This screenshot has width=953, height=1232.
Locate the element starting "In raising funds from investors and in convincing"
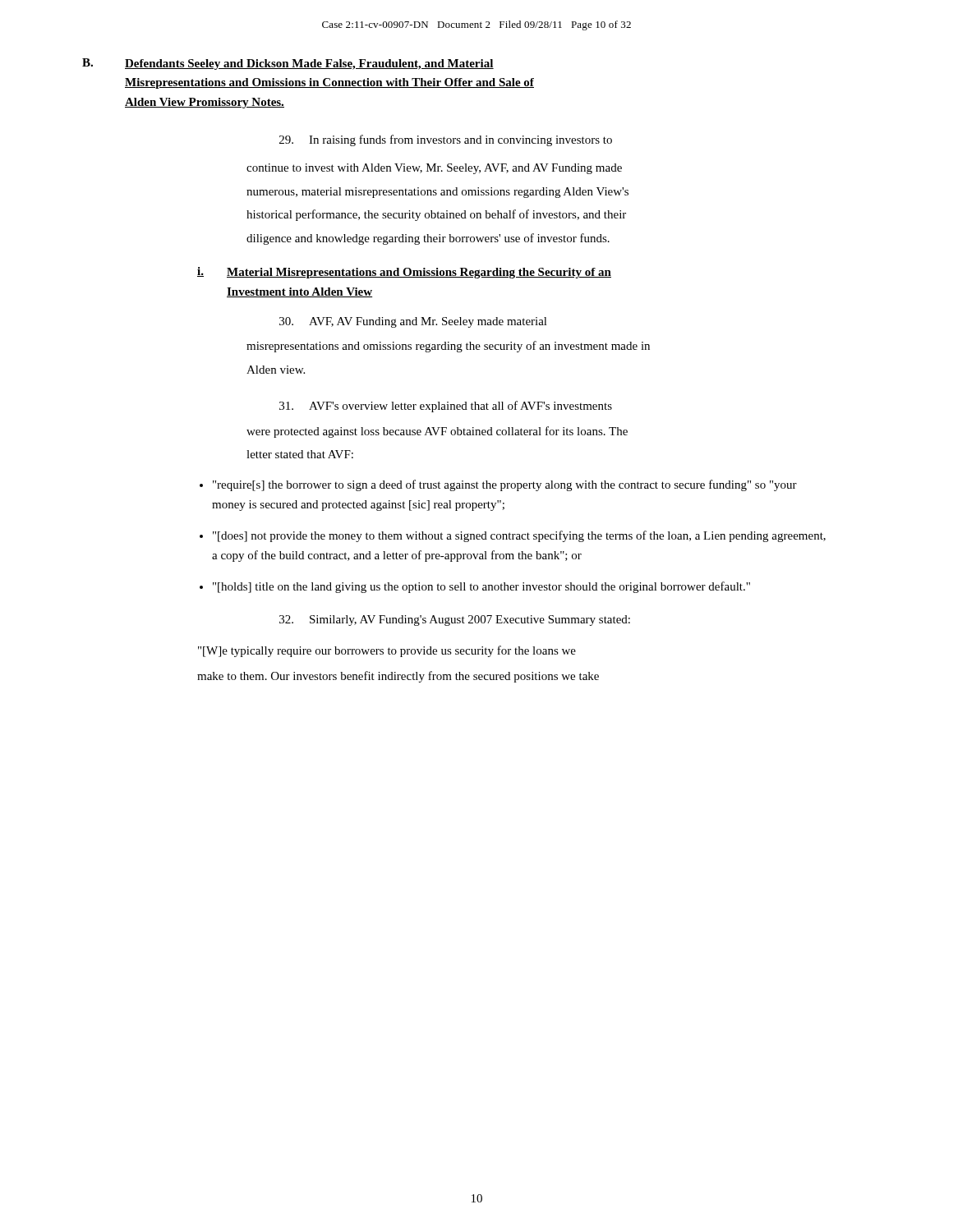point(429,140)
